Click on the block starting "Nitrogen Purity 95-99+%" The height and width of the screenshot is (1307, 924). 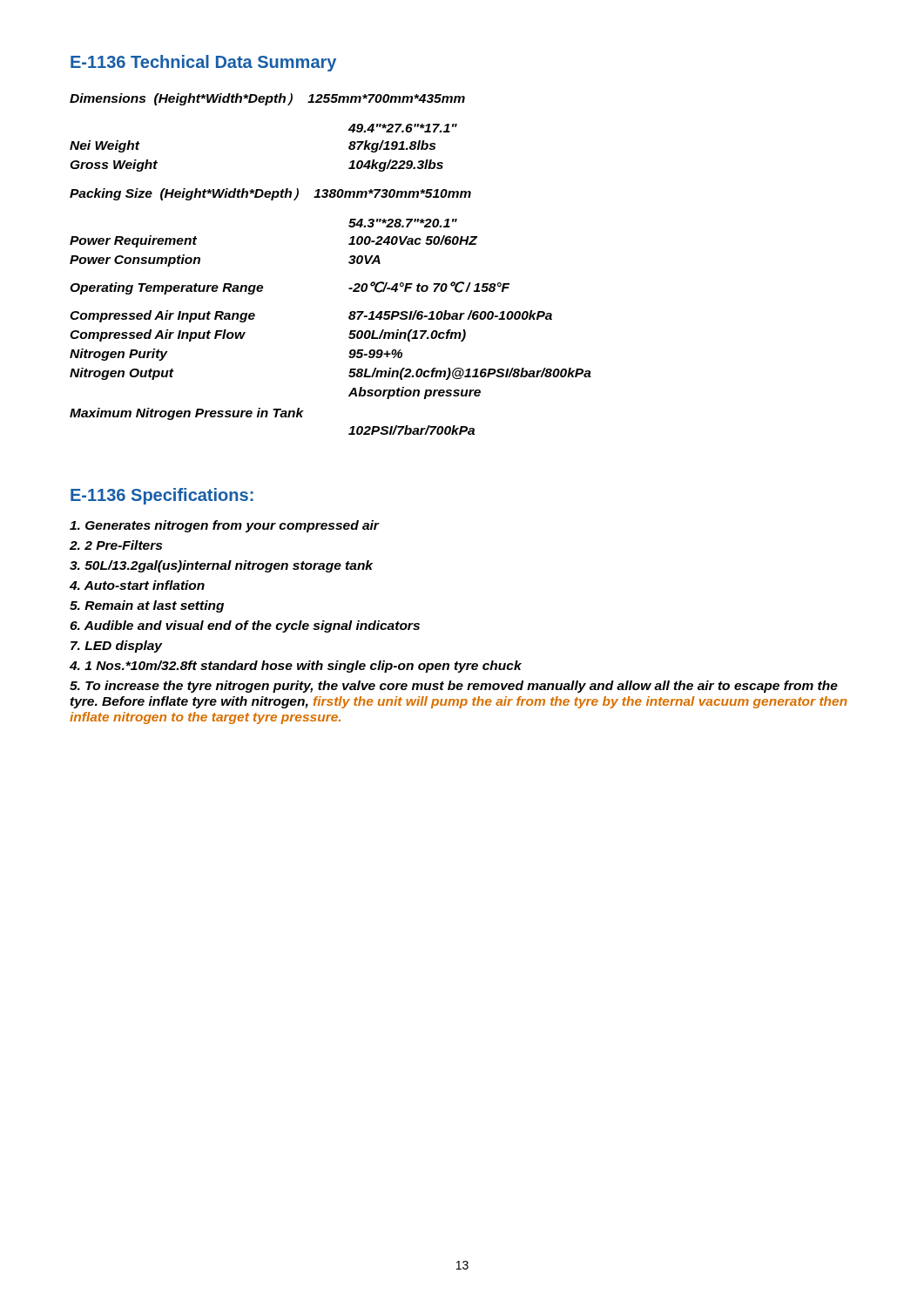tap(95, 354)
